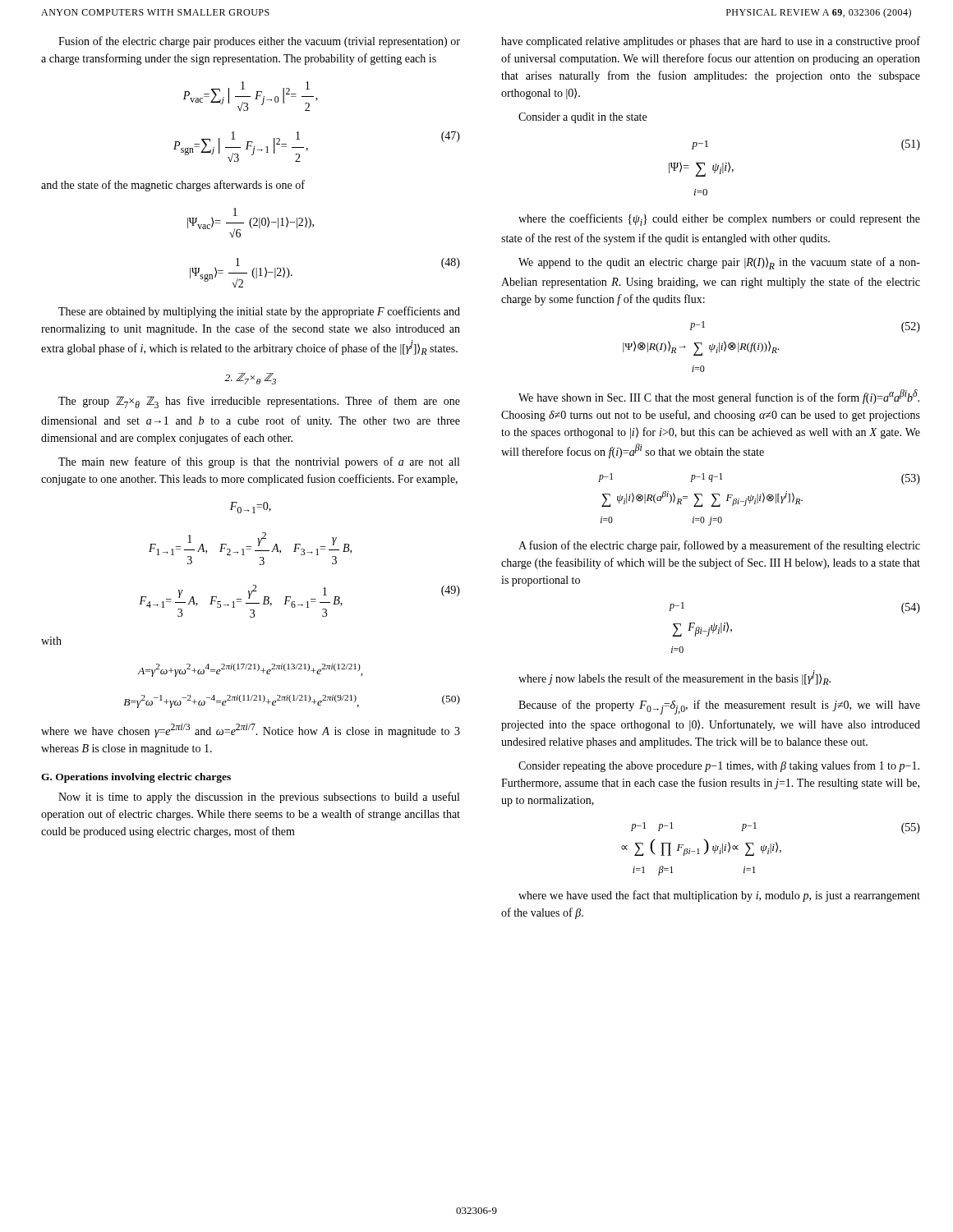The image size is (953, 1232).
Task: Find the region starting "Now it is"
Action: (251, 814)
